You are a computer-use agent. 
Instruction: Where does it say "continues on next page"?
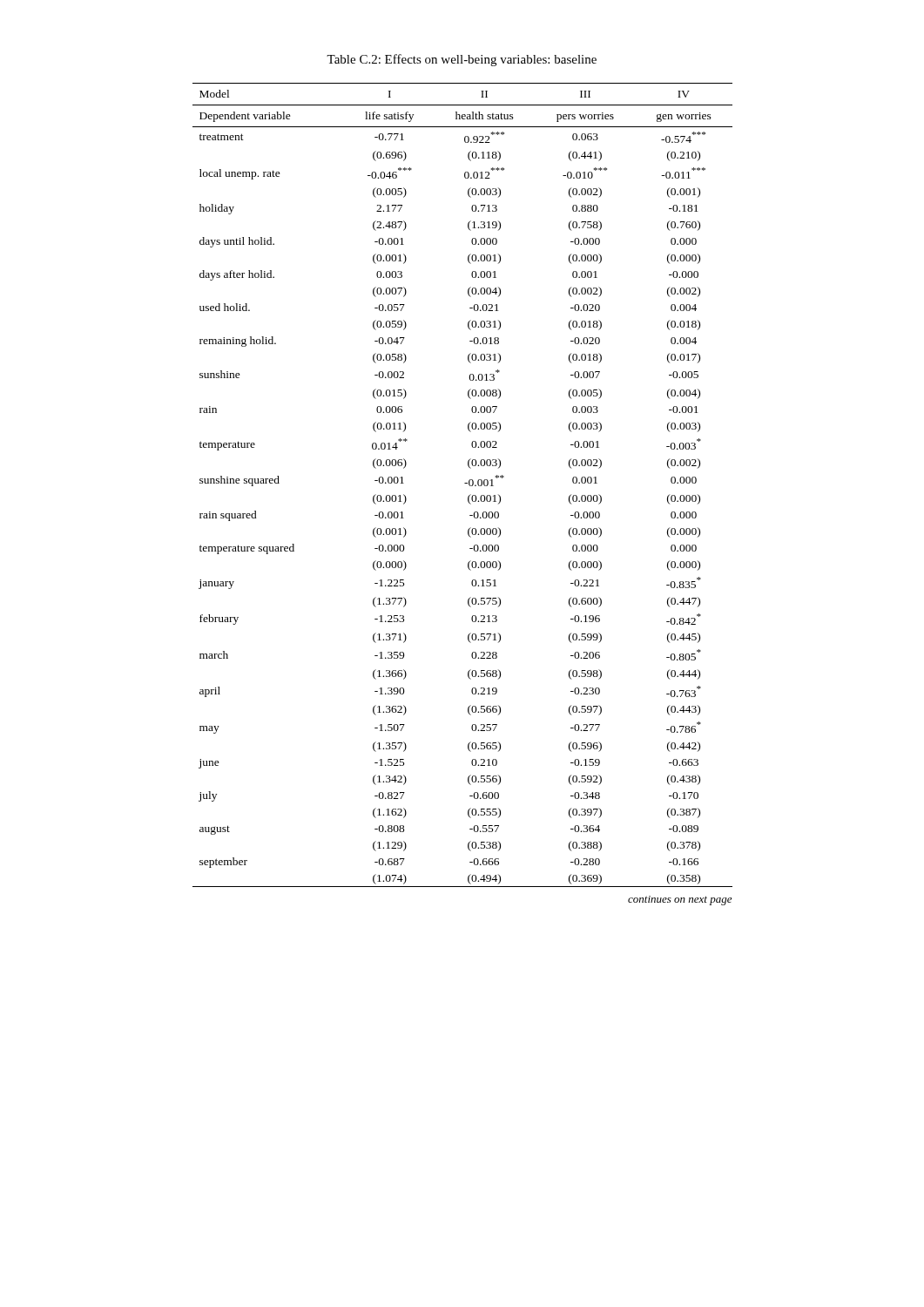pyautogui.click(x=680, y=899)
